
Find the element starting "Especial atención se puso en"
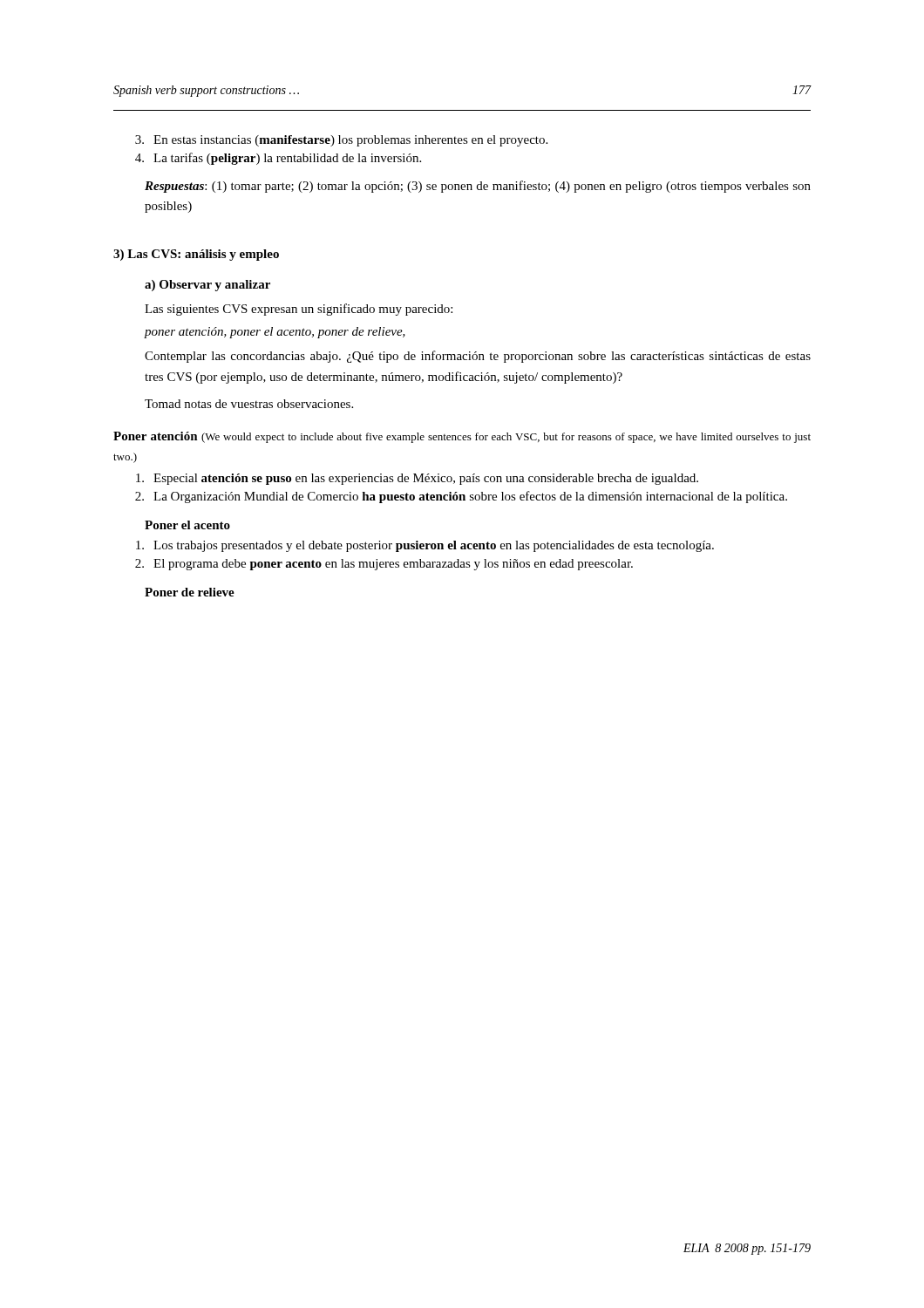pos(462,478)
